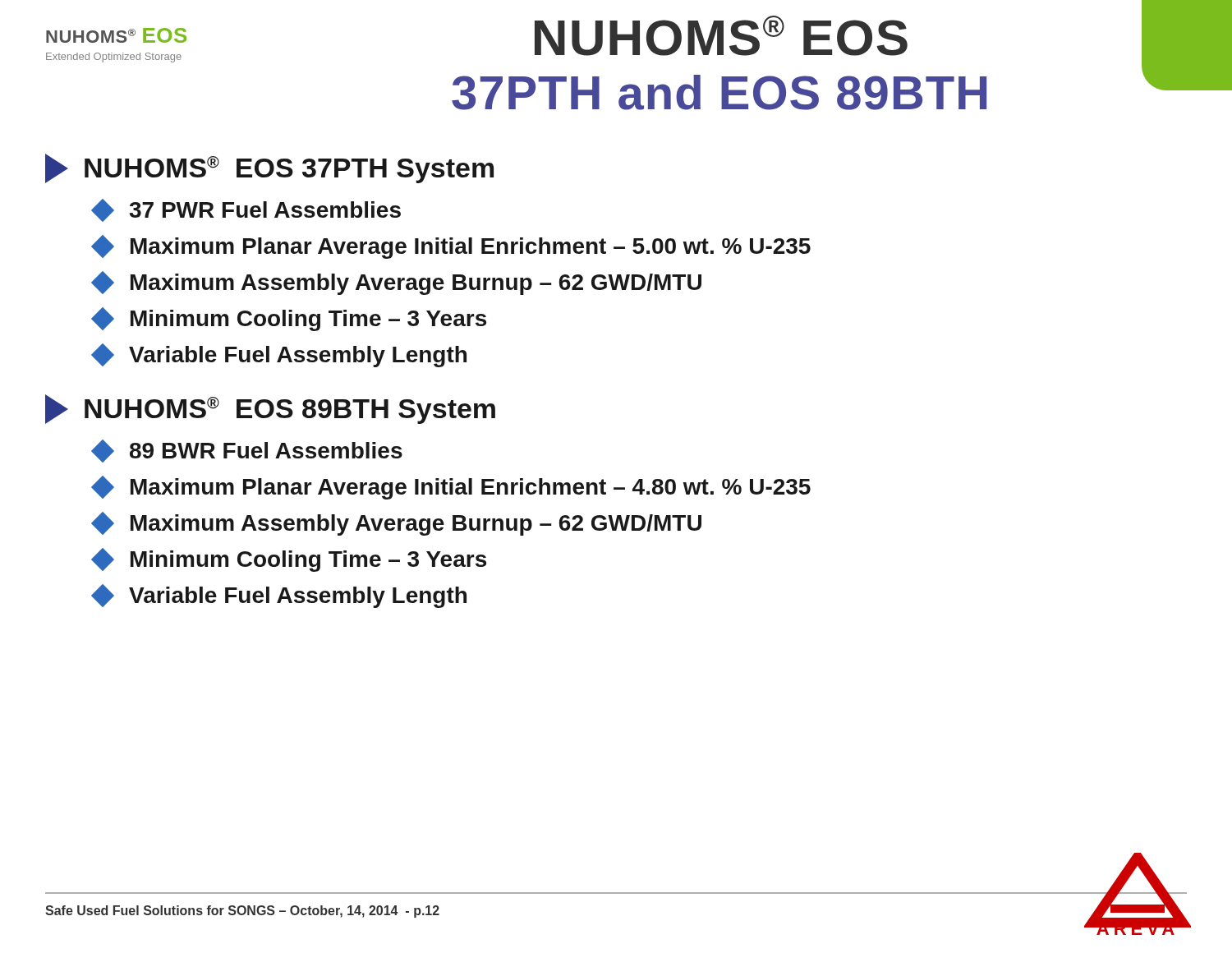Select the section header containing "NUHOMS® EOS 89BTH System"
This screenshot has height=953, width=1232.
[271, 409]
